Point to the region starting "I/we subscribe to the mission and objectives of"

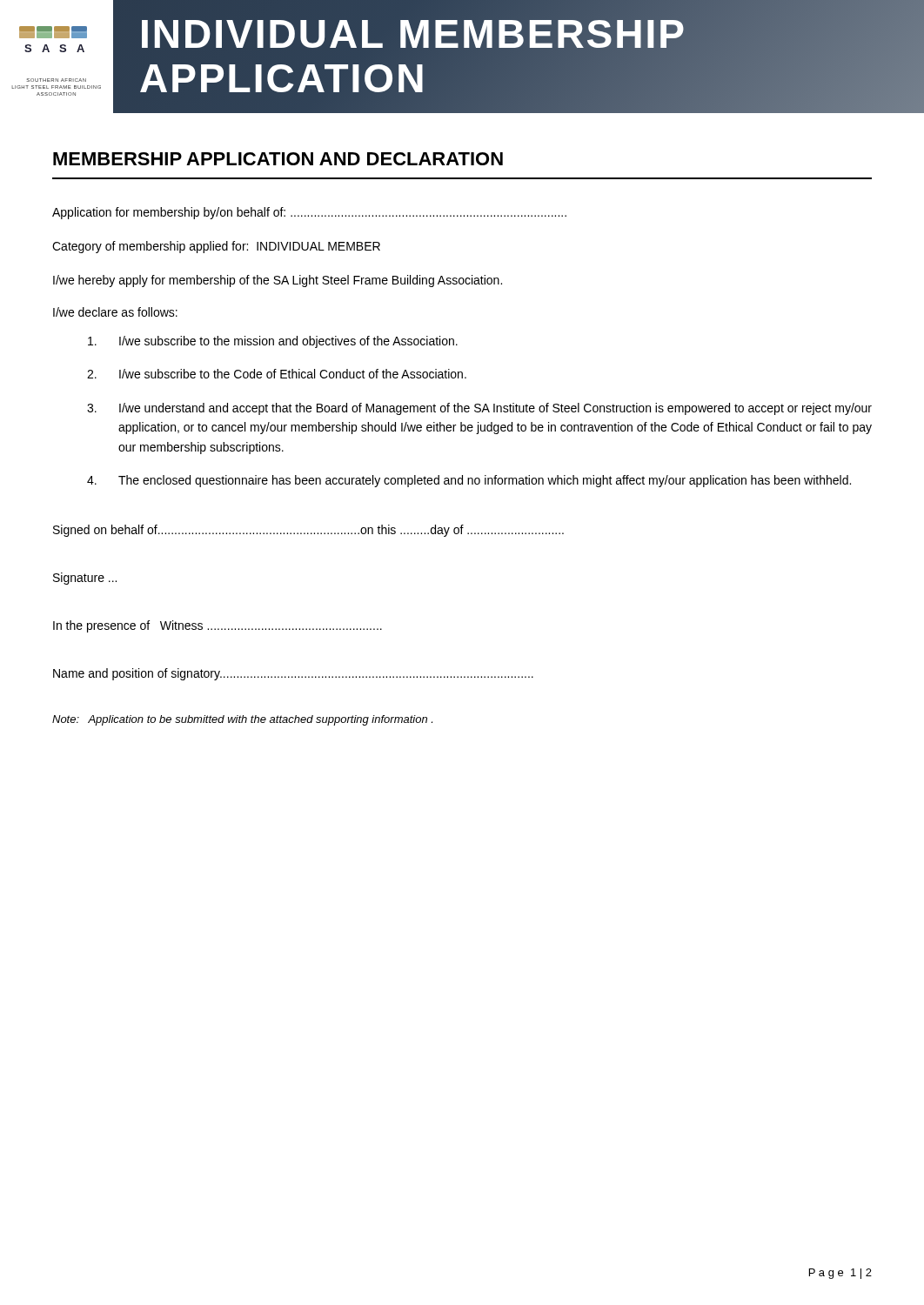coord(273,342)
